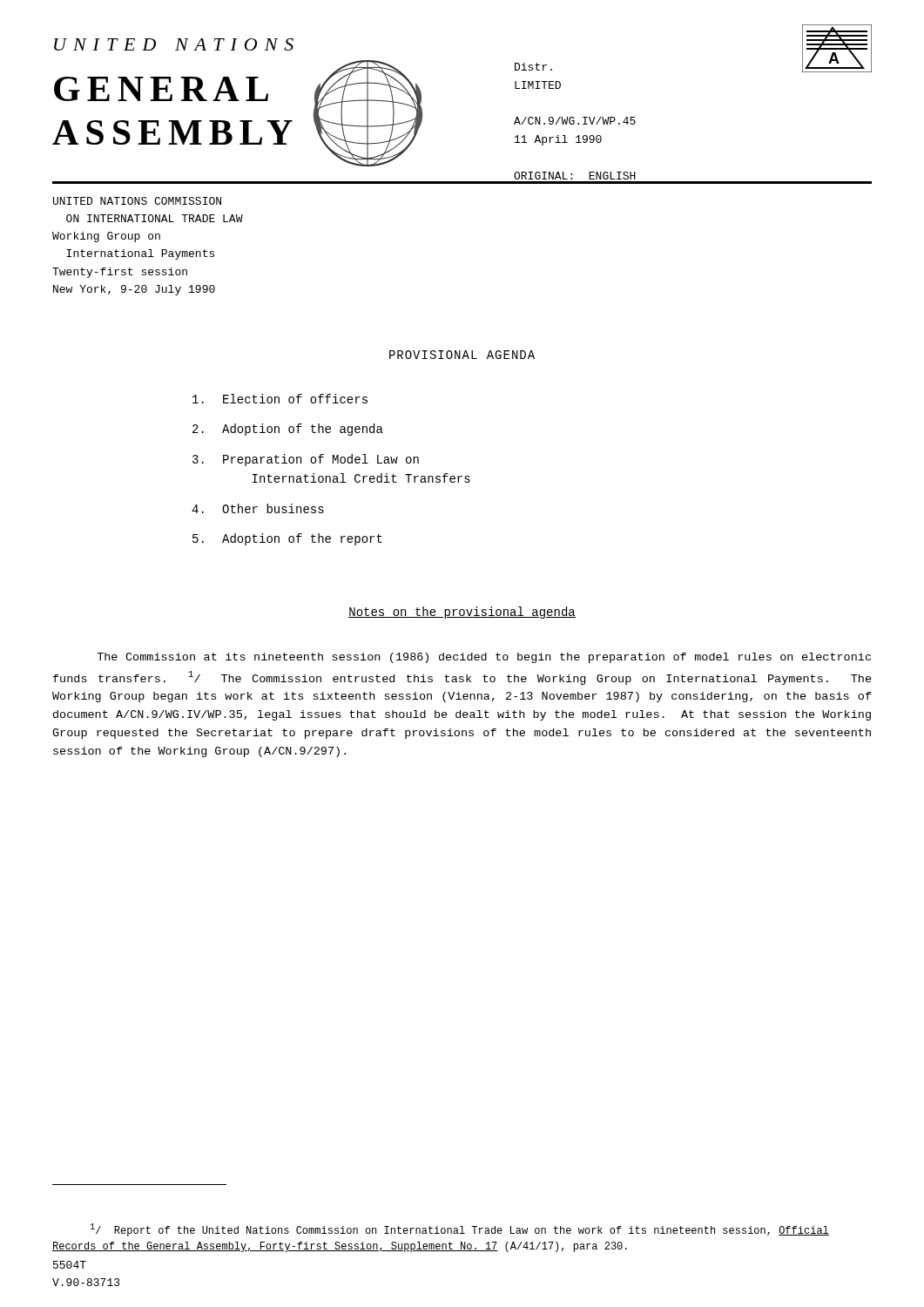Screen dimensions: 1307x924
Task: Find the list item containing "3. Preparation of Model Law on International Credit"
Action: pos(331,470)
